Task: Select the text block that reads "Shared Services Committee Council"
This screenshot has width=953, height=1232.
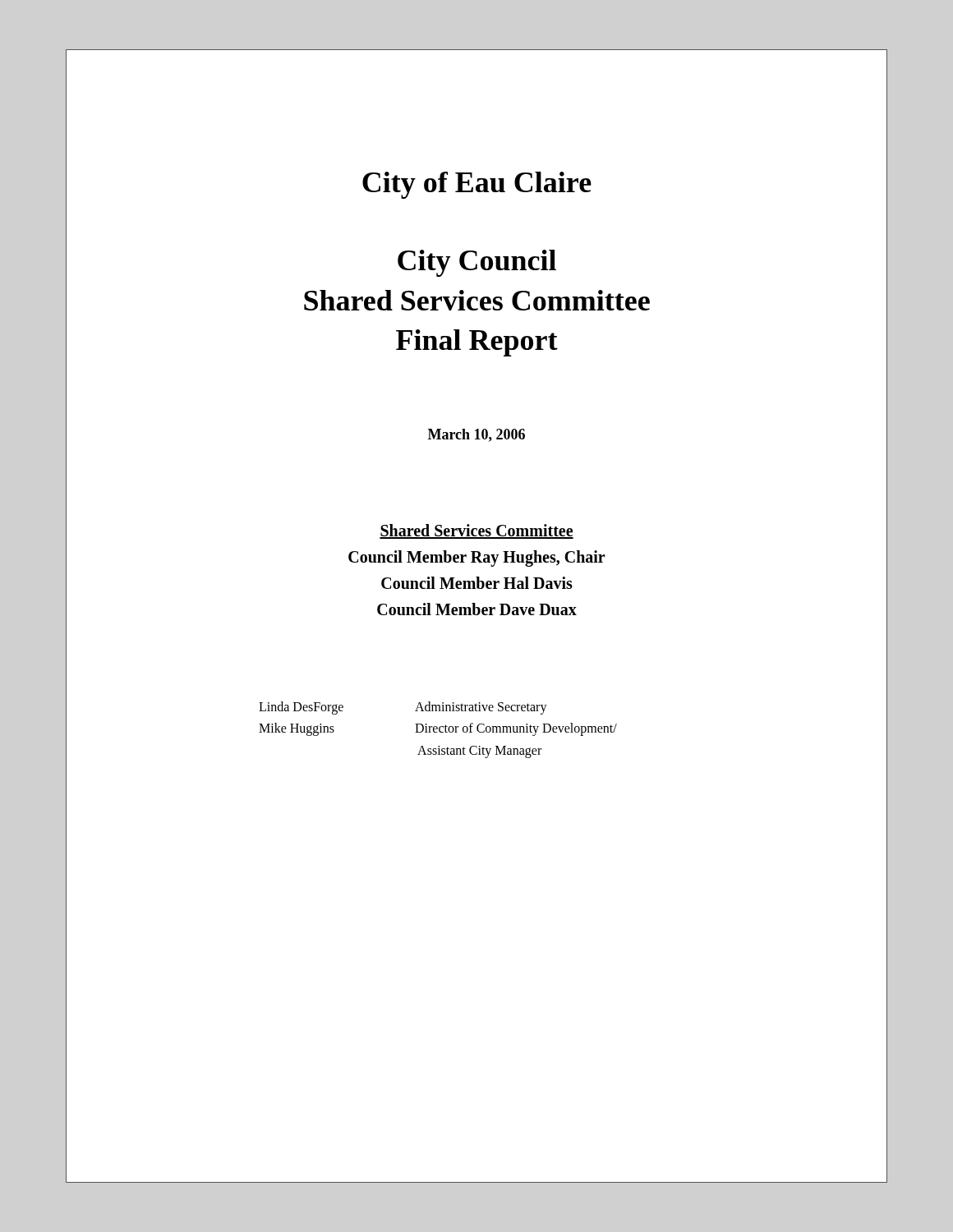Action: tap(476, 570)
